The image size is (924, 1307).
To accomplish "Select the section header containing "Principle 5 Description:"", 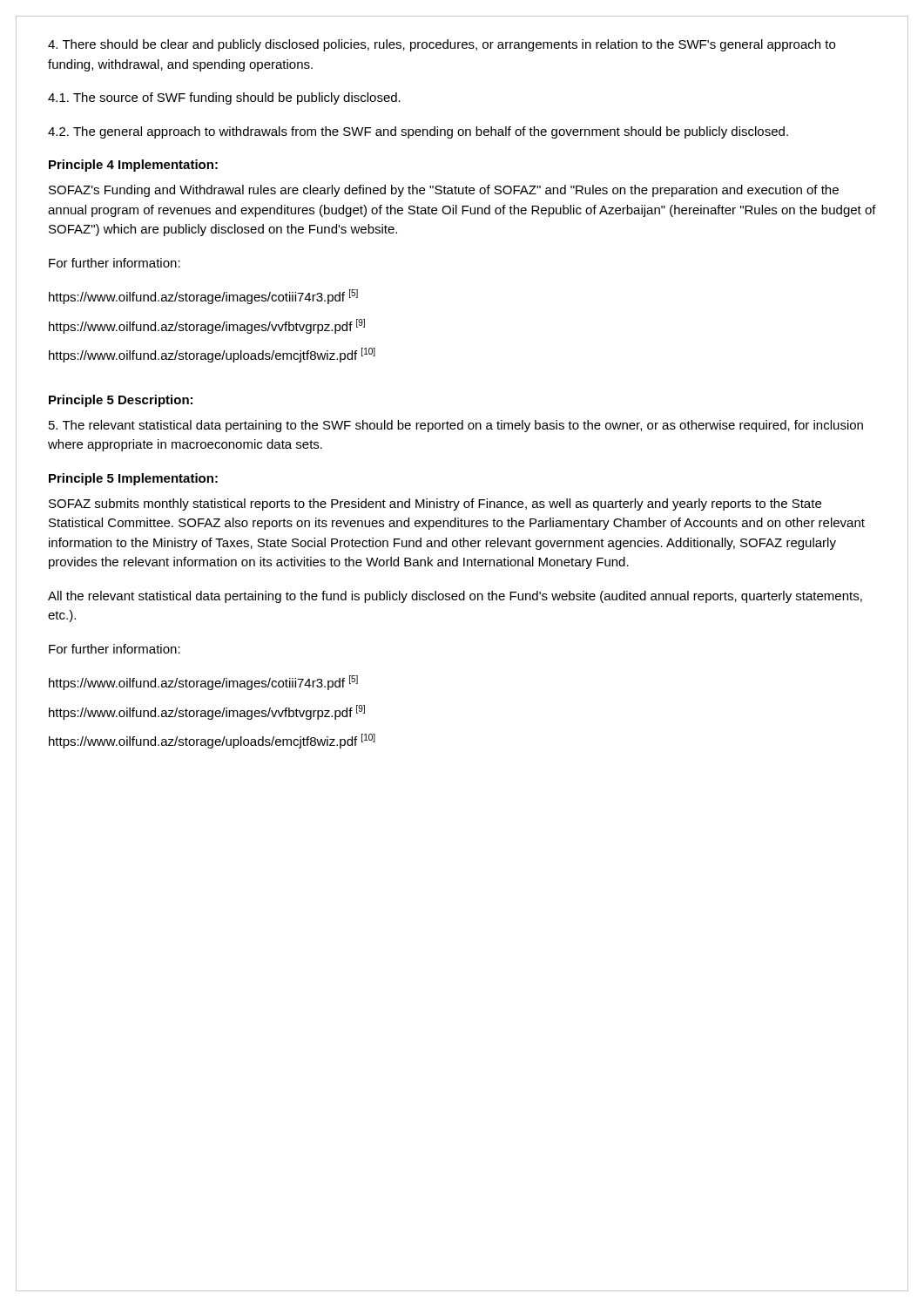I will (x=121, y=399).
